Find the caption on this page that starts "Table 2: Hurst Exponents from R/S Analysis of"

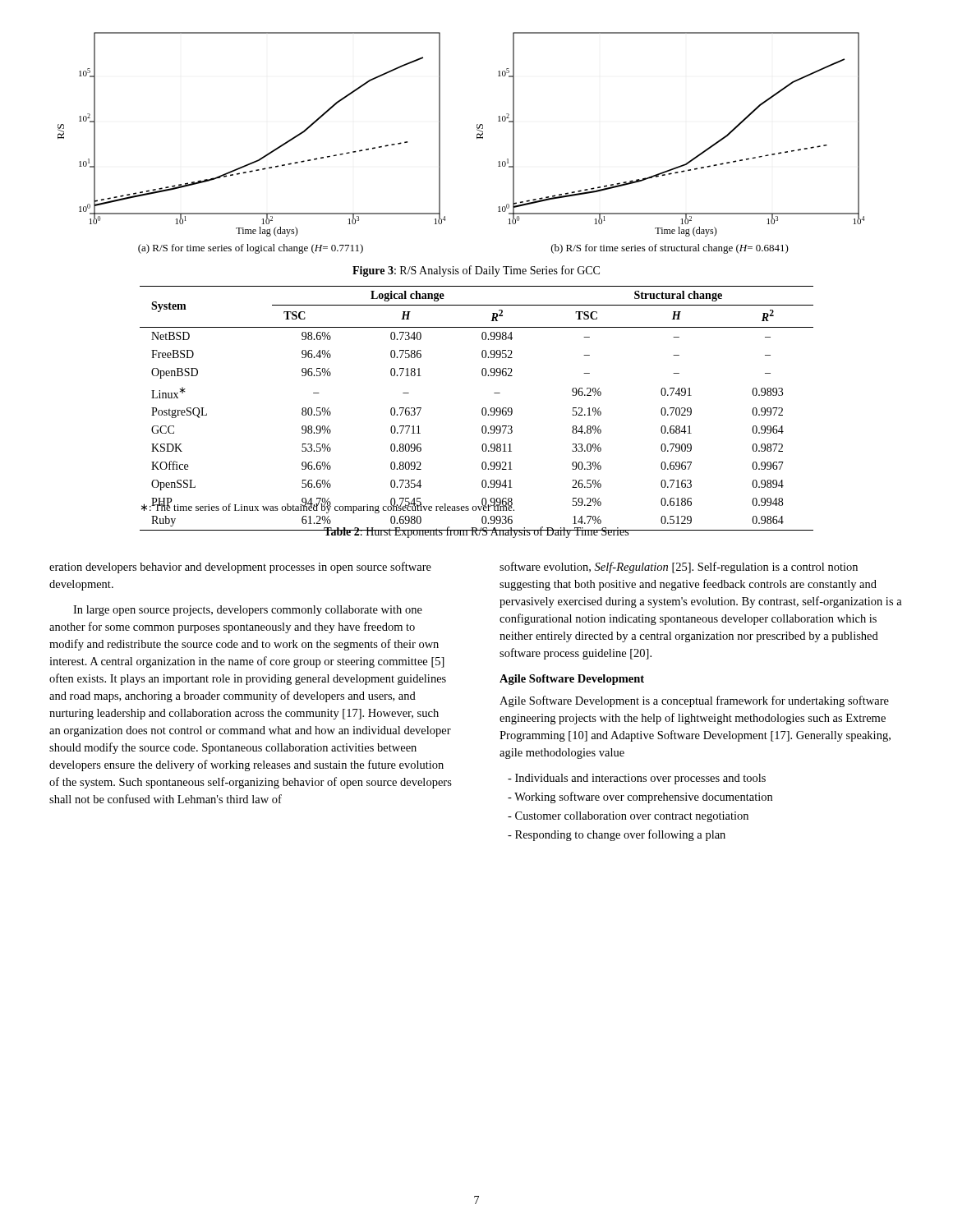click(x=476, y=532)
